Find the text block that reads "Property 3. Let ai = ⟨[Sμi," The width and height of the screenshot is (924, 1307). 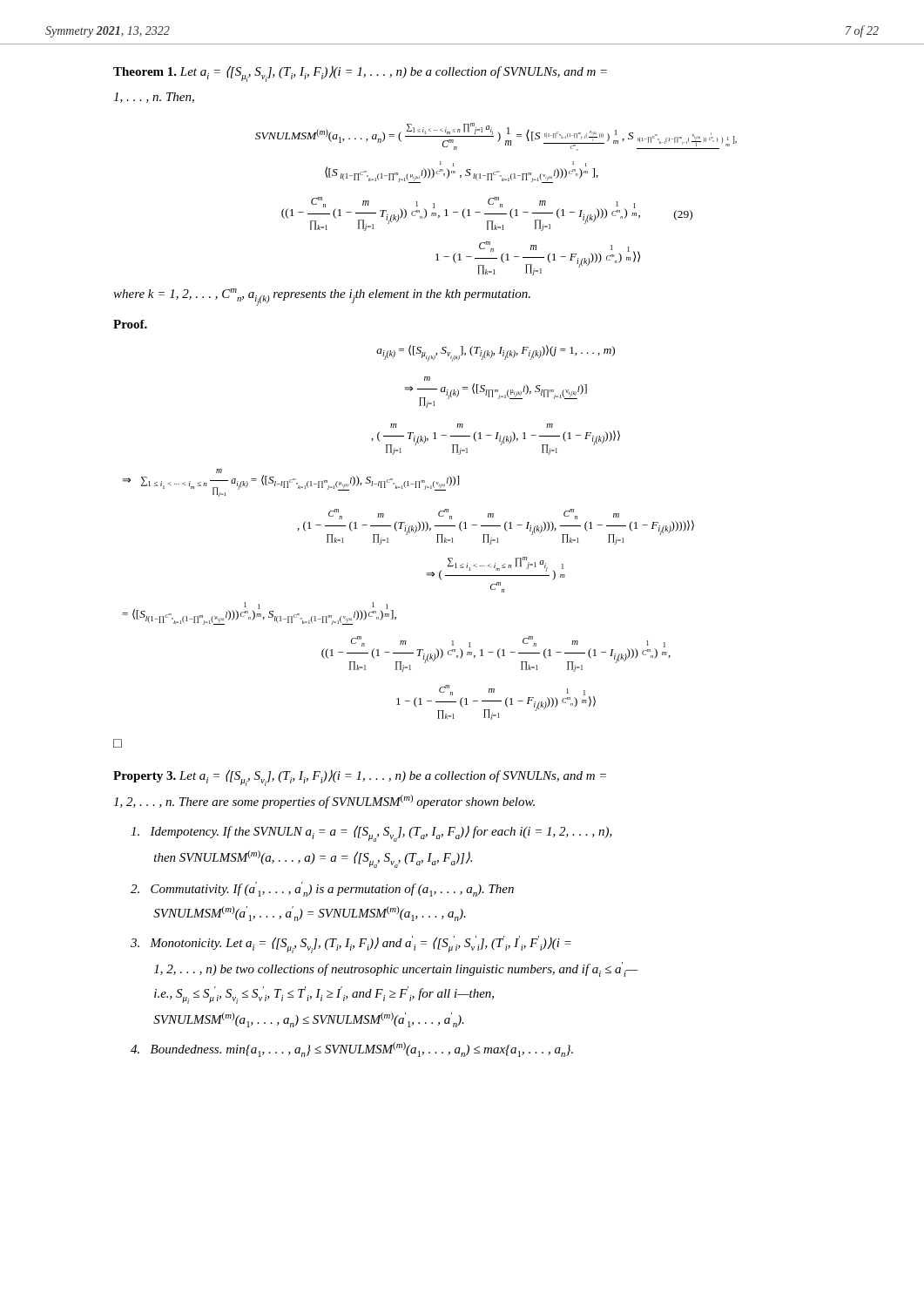(360, 788)
